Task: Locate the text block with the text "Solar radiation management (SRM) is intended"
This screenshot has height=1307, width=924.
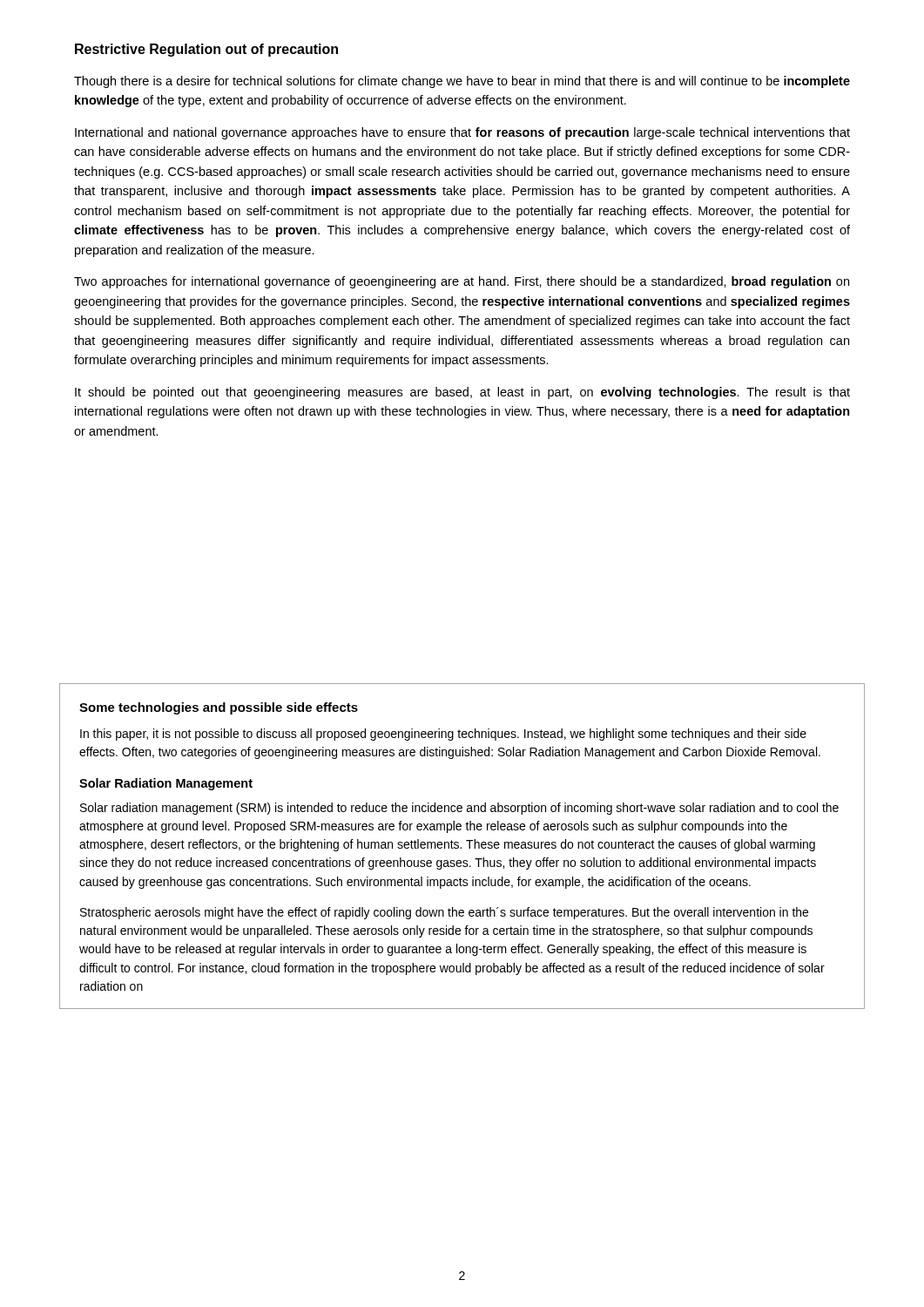Action: [x=459, y=844]
